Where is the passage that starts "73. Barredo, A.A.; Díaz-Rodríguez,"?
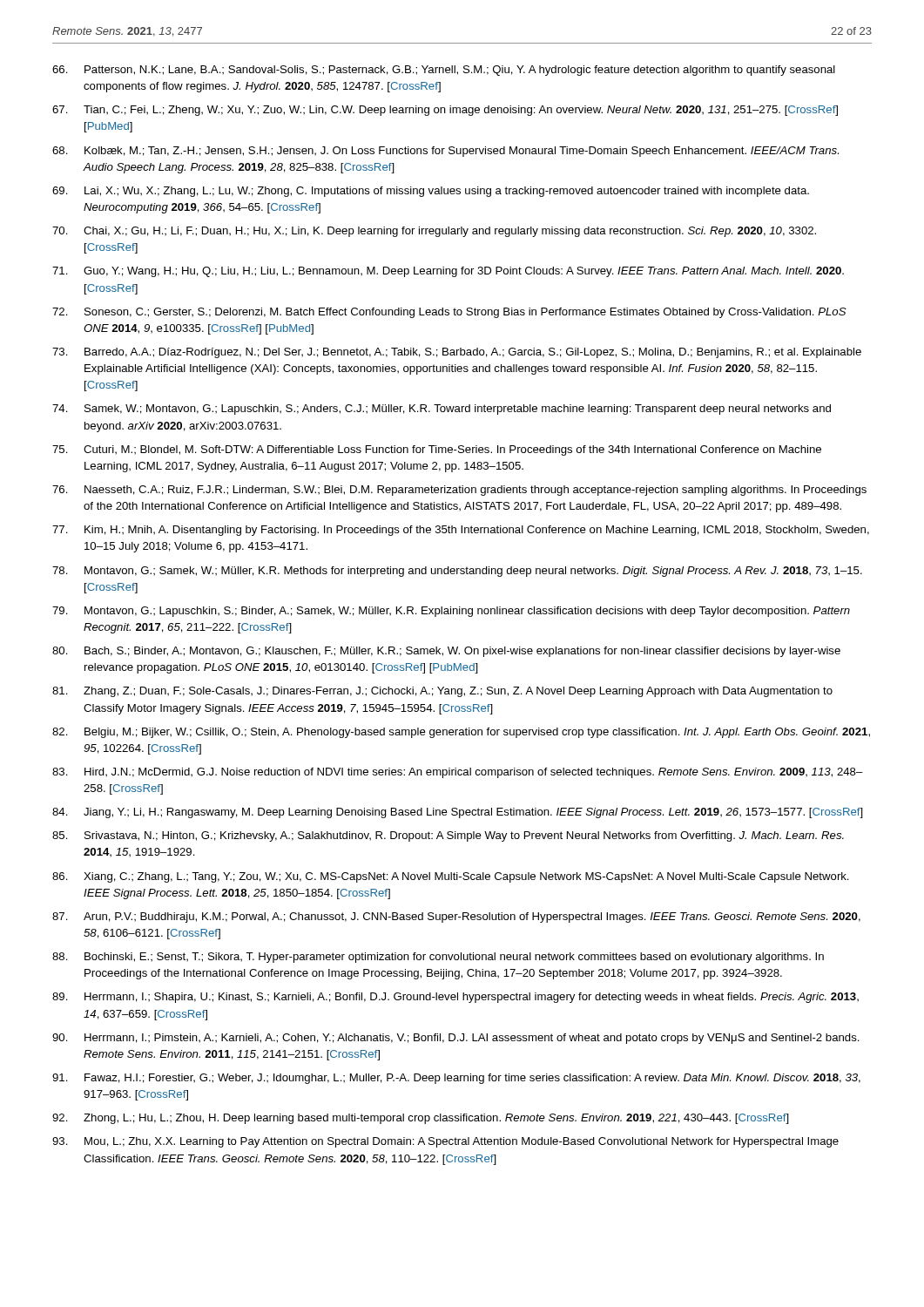This screenshot has height=1307, width=924. 462,368
